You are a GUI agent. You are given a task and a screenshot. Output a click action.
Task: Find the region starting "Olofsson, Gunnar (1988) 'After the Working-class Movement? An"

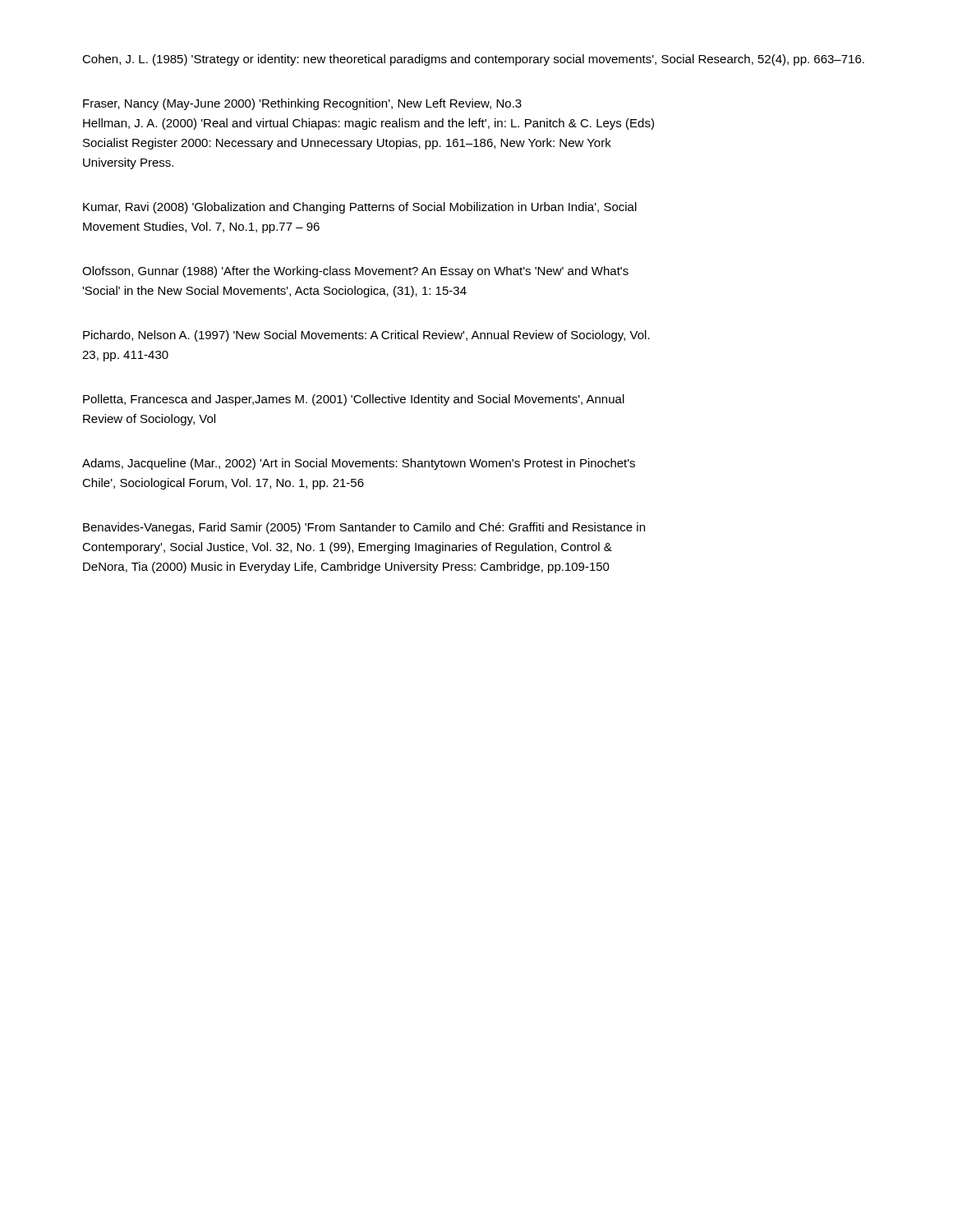click(355, 280)
